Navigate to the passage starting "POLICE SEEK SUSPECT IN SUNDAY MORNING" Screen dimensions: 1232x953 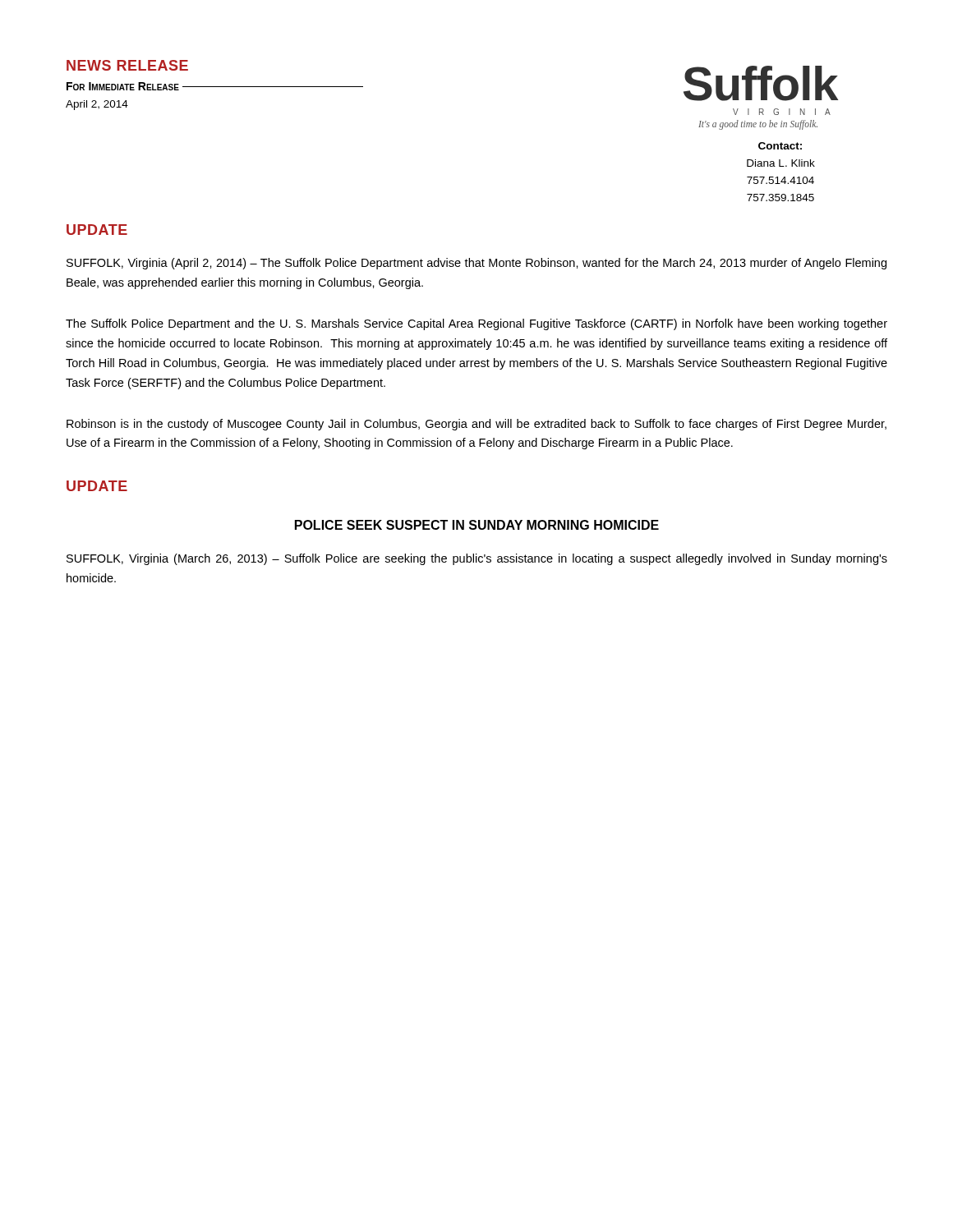(476, 526)
